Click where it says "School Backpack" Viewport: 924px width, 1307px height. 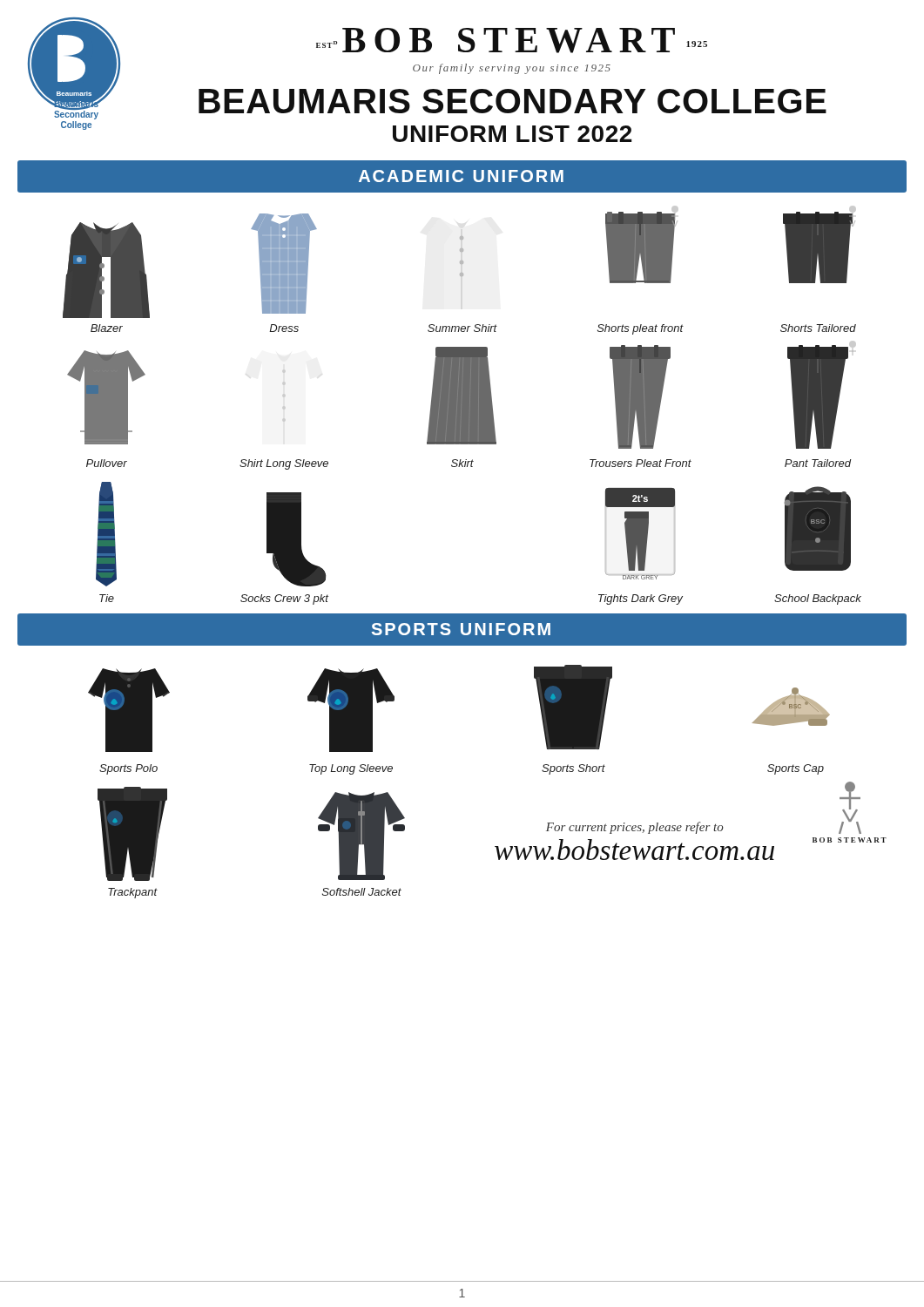coord(818,598)
